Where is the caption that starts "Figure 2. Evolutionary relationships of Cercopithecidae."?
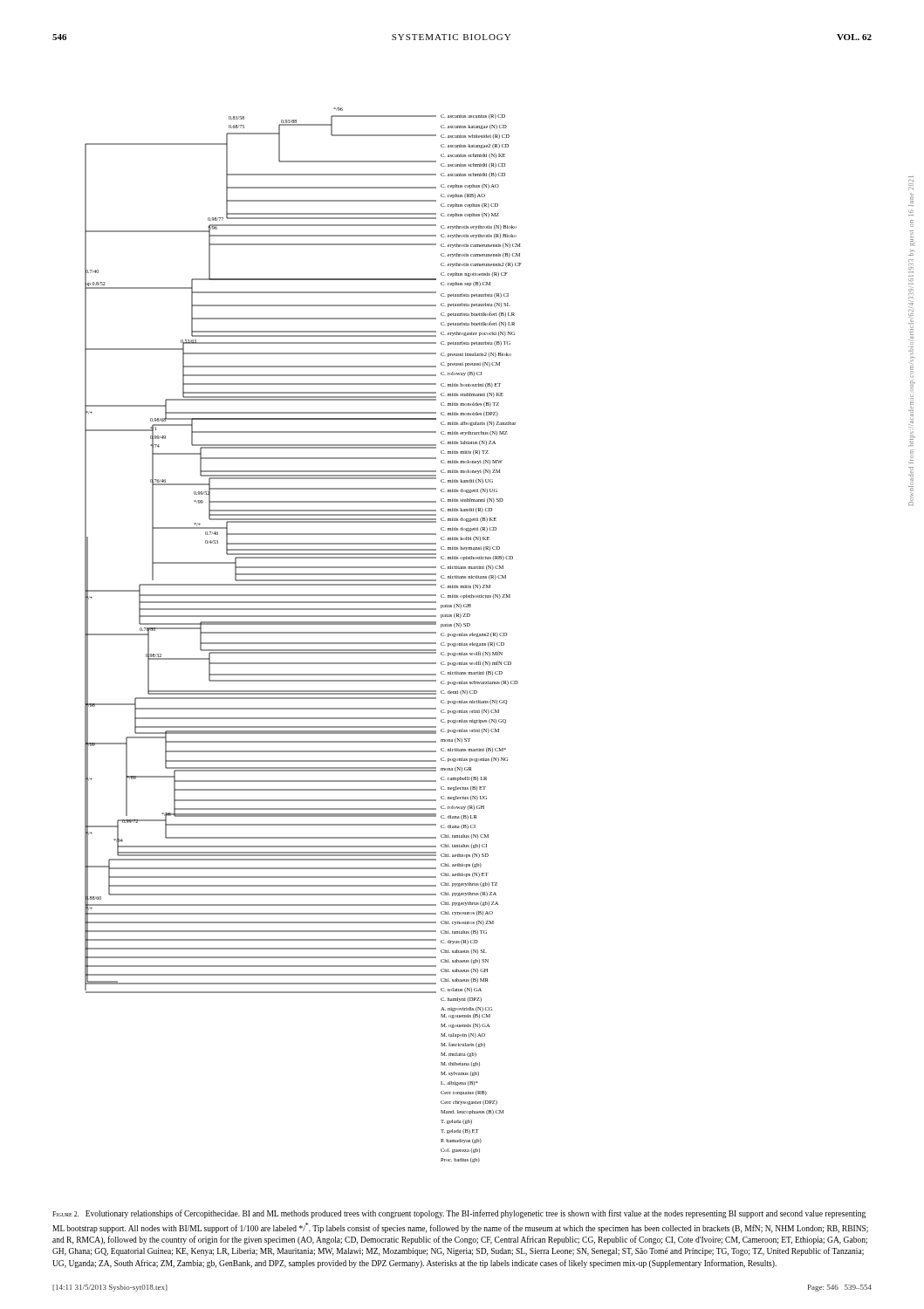924x1309 pixels. coord(462,1239)
